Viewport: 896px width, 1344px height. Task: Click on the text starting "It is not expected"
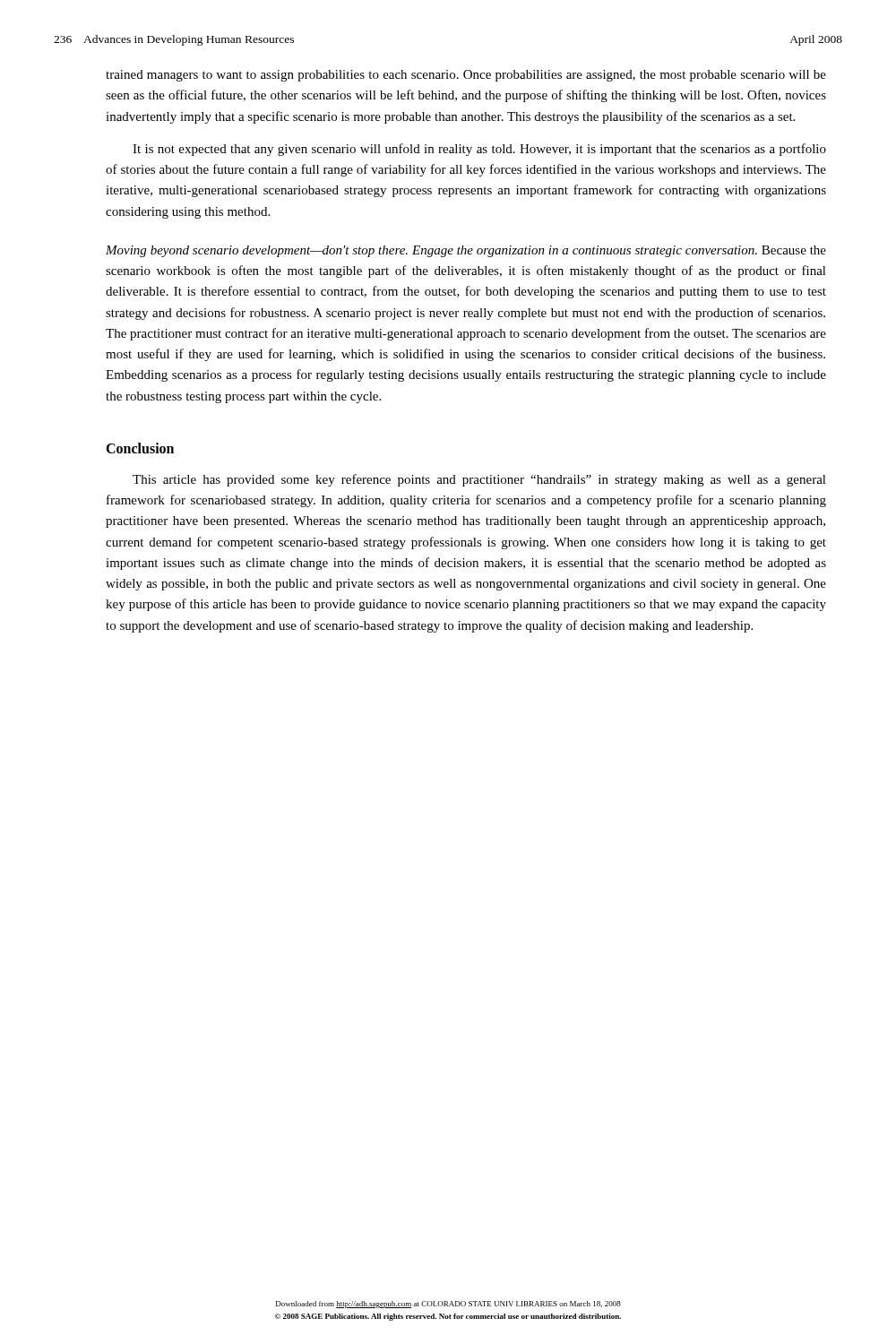pos(466,180)
